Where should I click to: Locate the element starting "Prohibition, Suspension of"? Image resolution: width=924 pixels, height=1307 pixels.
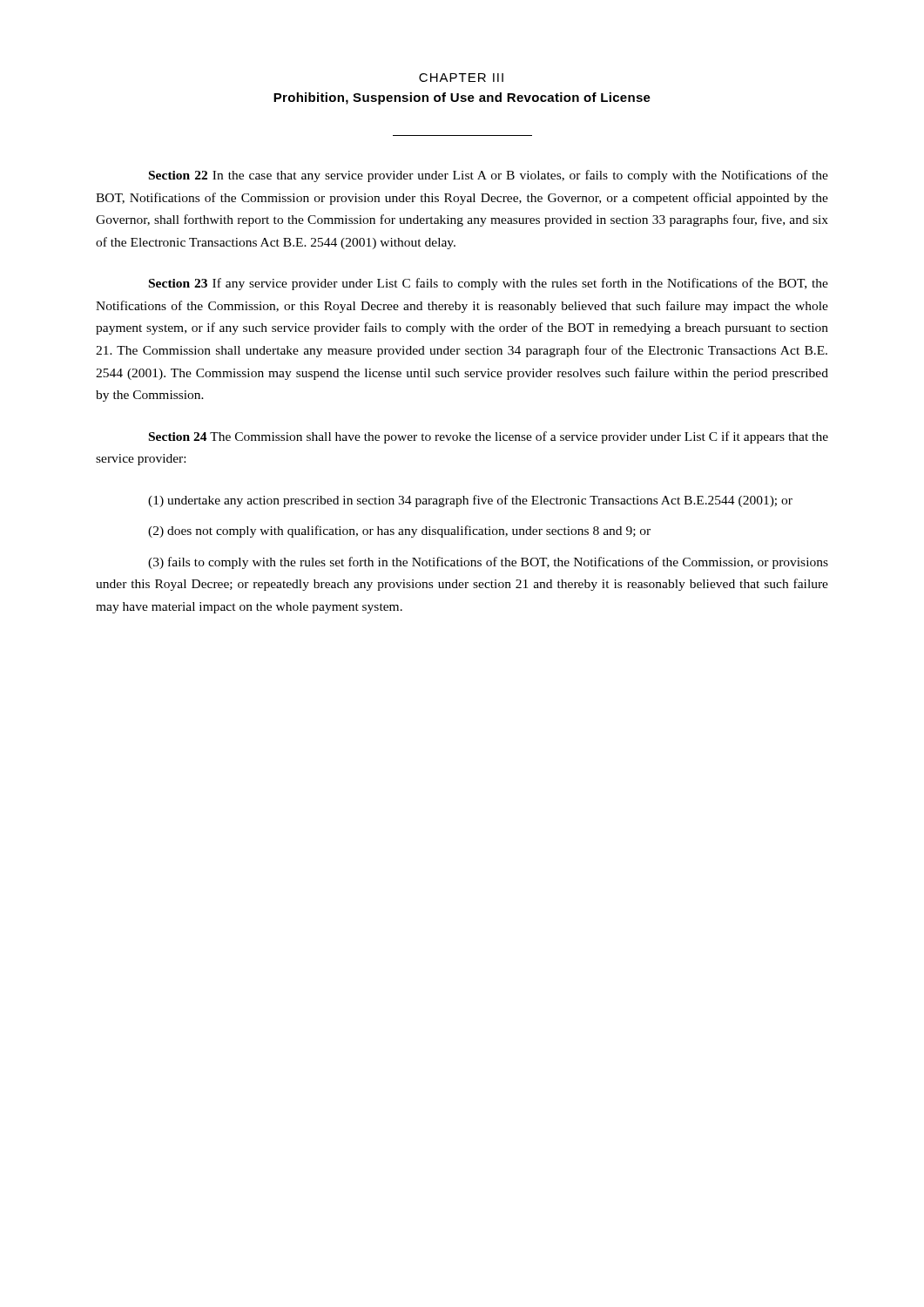tap(462, 97)
